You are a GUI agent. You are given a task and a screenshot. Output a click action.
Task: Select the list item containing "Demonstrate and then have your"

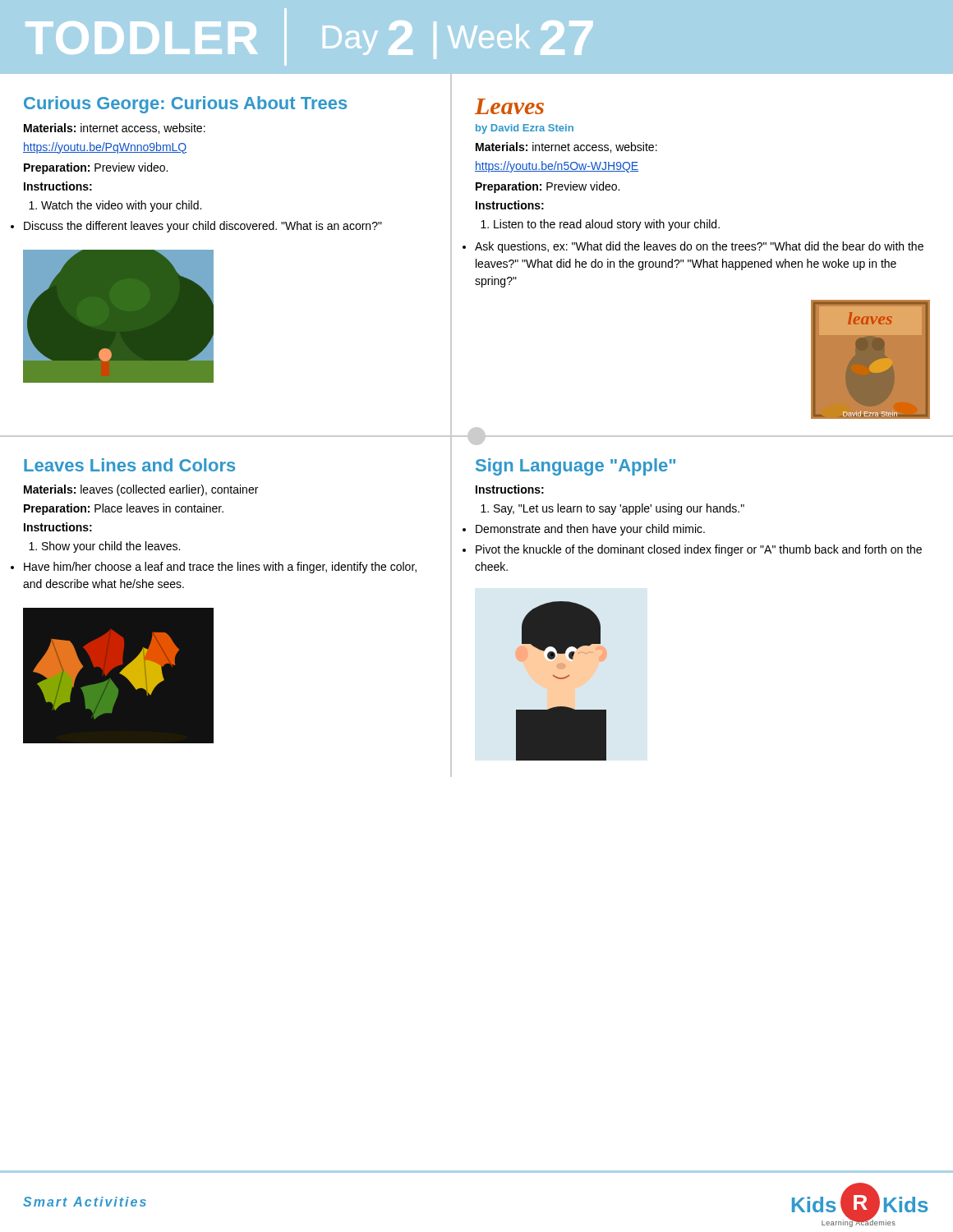pos(702,529)
